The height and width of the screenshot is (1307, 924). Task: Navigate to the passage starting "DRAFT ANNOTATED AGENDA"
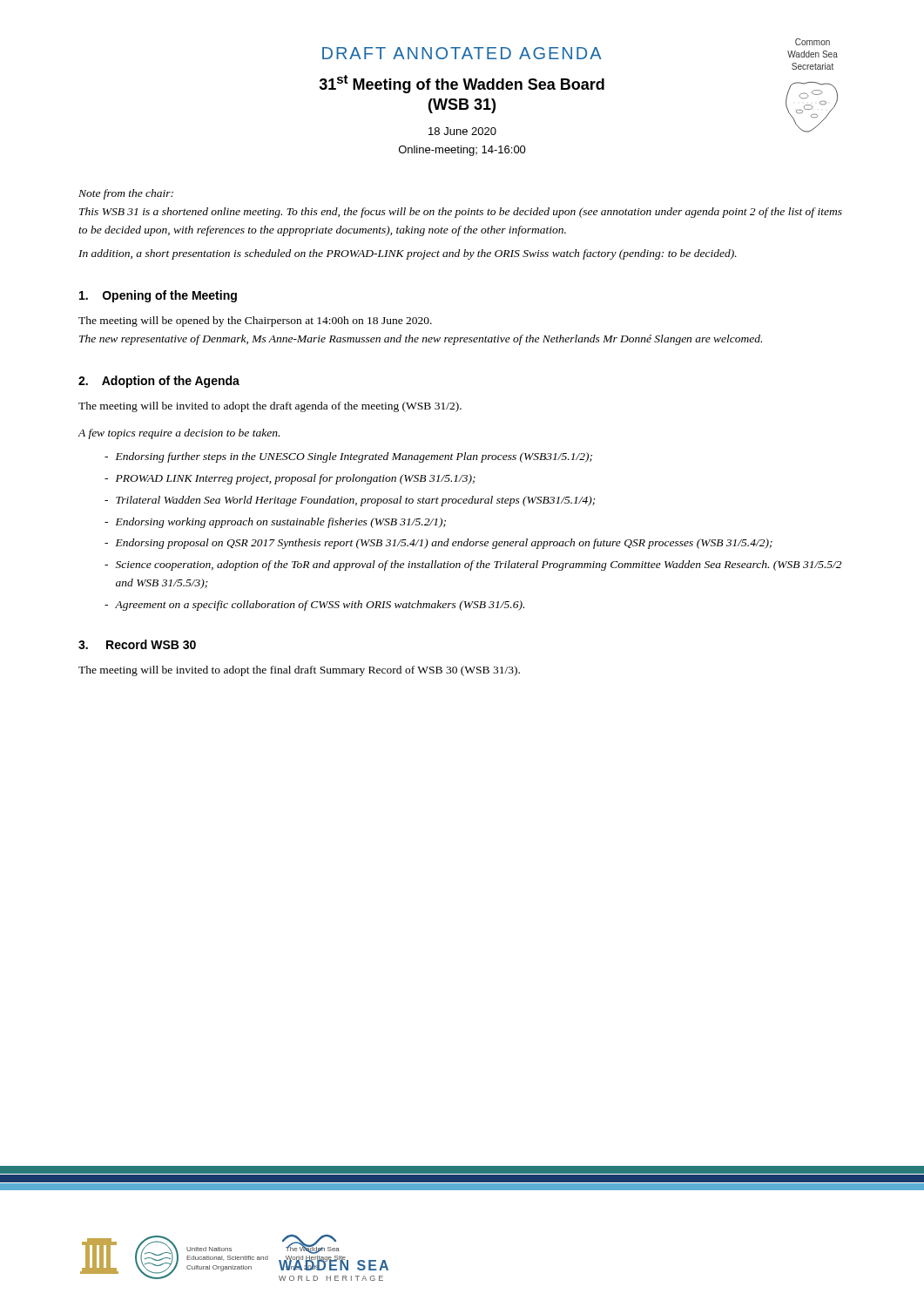462,54
